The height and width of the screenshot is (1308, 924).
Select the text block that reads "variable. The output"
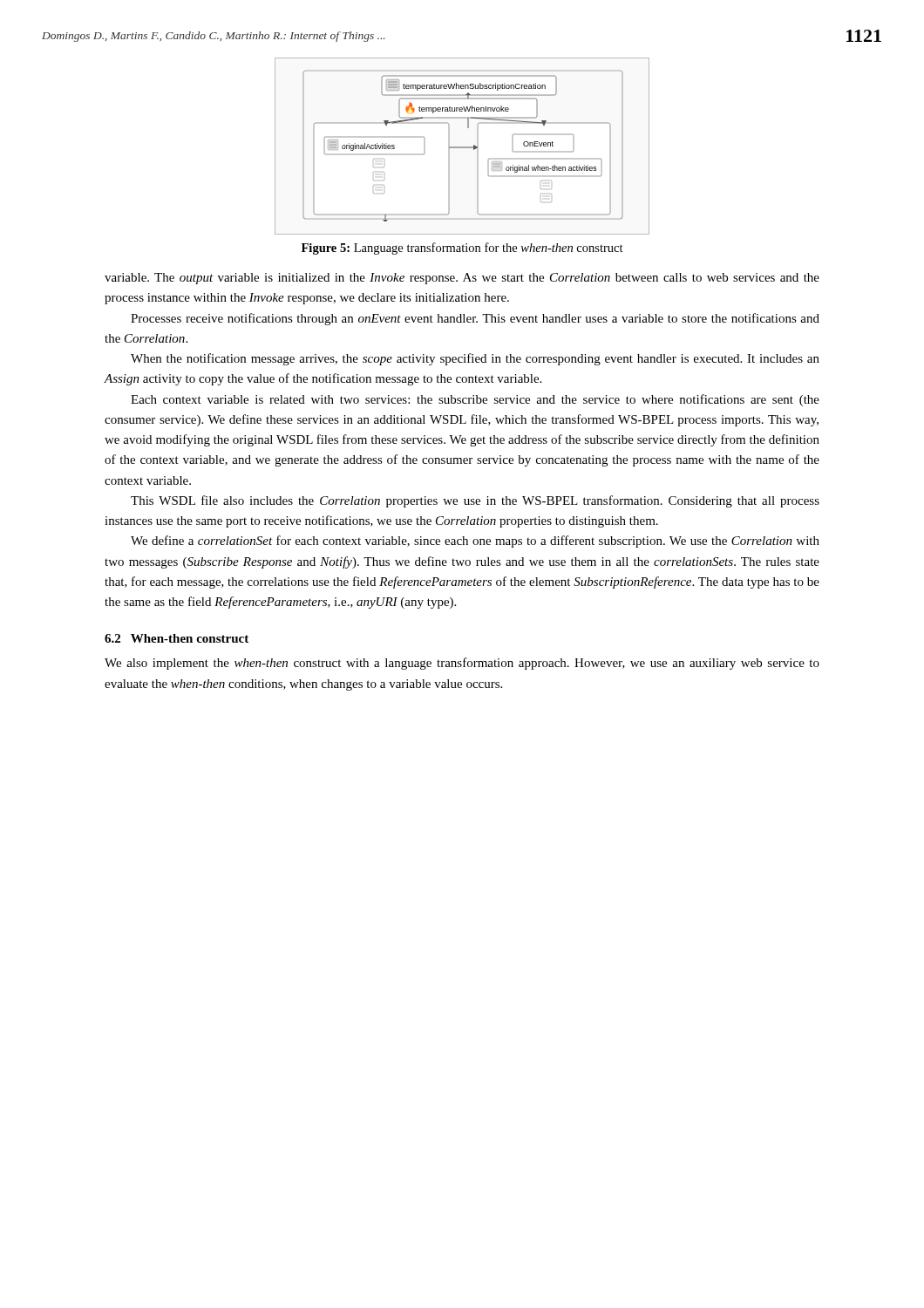(462, 288)
